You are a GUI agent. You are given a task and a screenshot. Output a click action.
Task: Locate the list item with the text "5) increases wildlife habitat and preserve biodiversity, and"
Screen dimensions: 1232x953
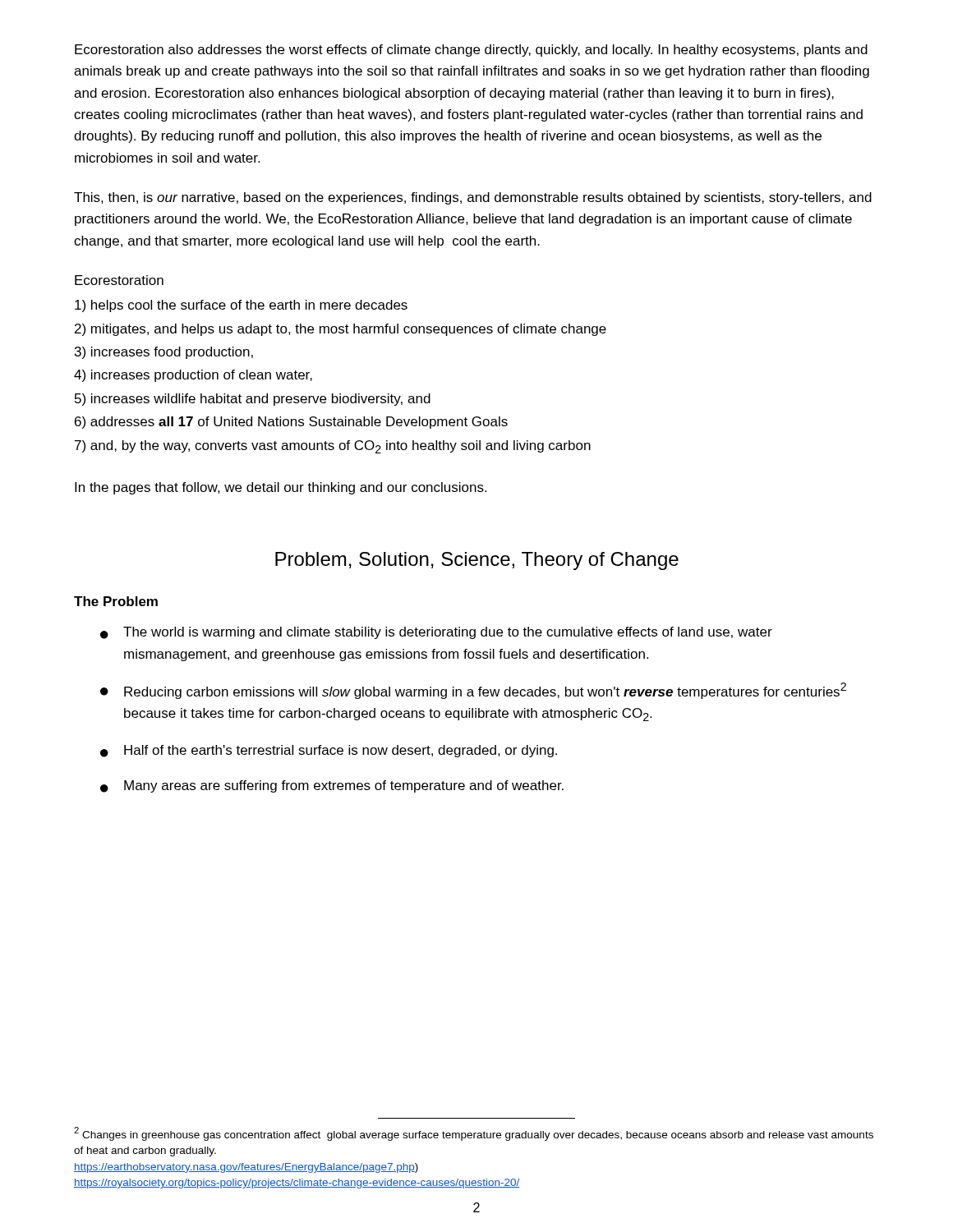click(252, 399)
